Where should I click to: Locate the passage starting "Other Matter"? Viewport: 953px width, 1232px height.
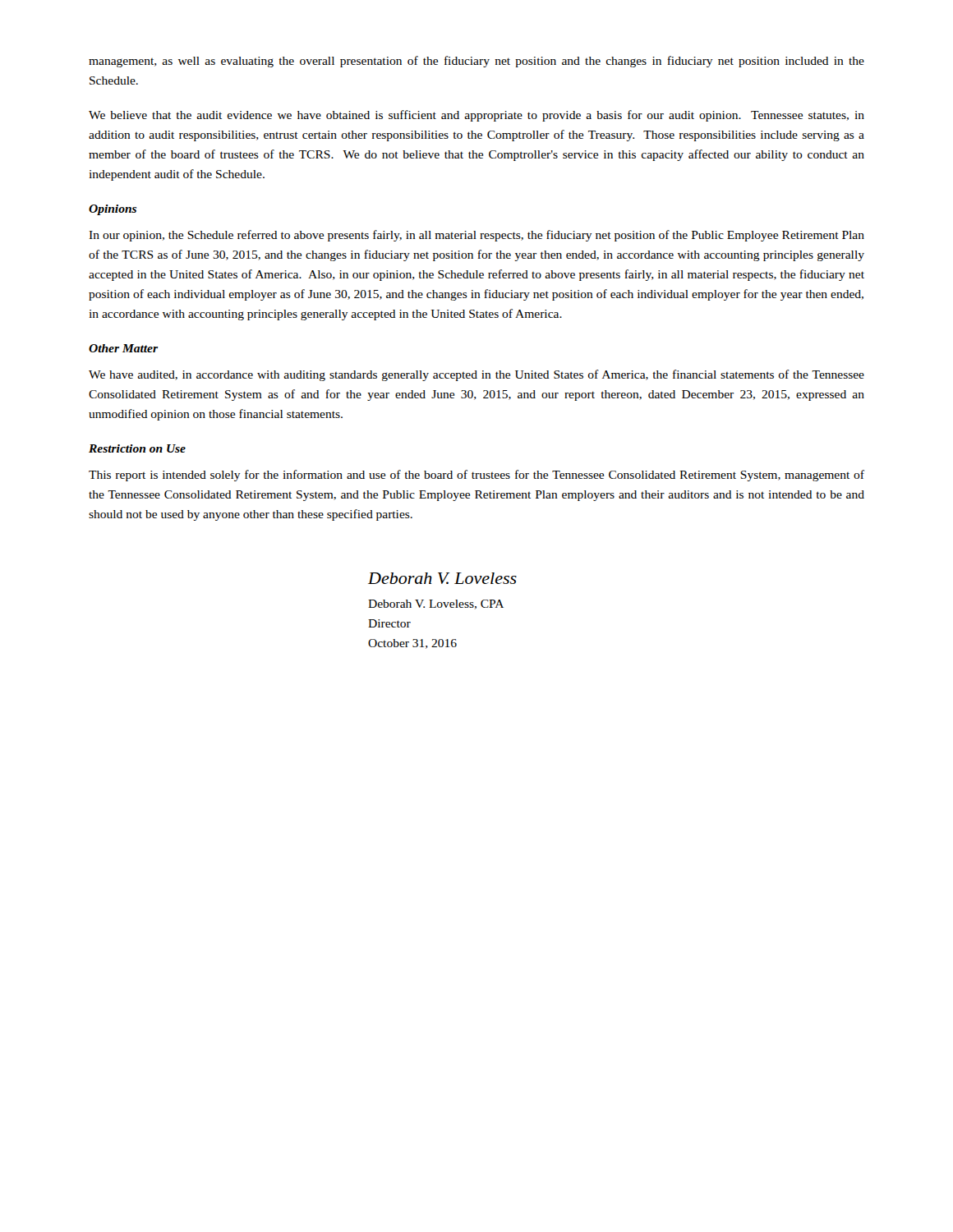click(124, 348)
